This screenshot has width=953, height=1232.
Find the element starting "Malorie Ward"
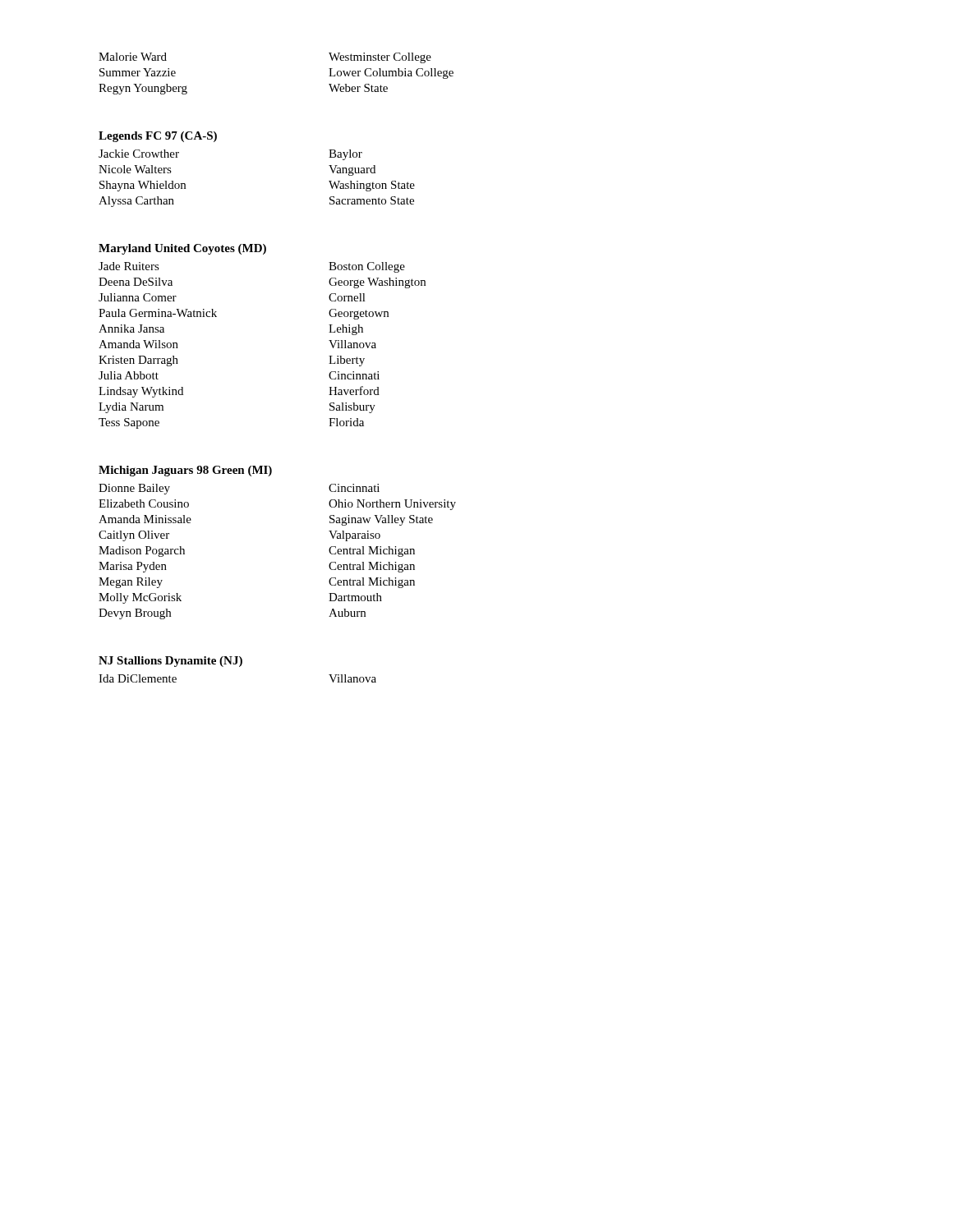[133, 57]
